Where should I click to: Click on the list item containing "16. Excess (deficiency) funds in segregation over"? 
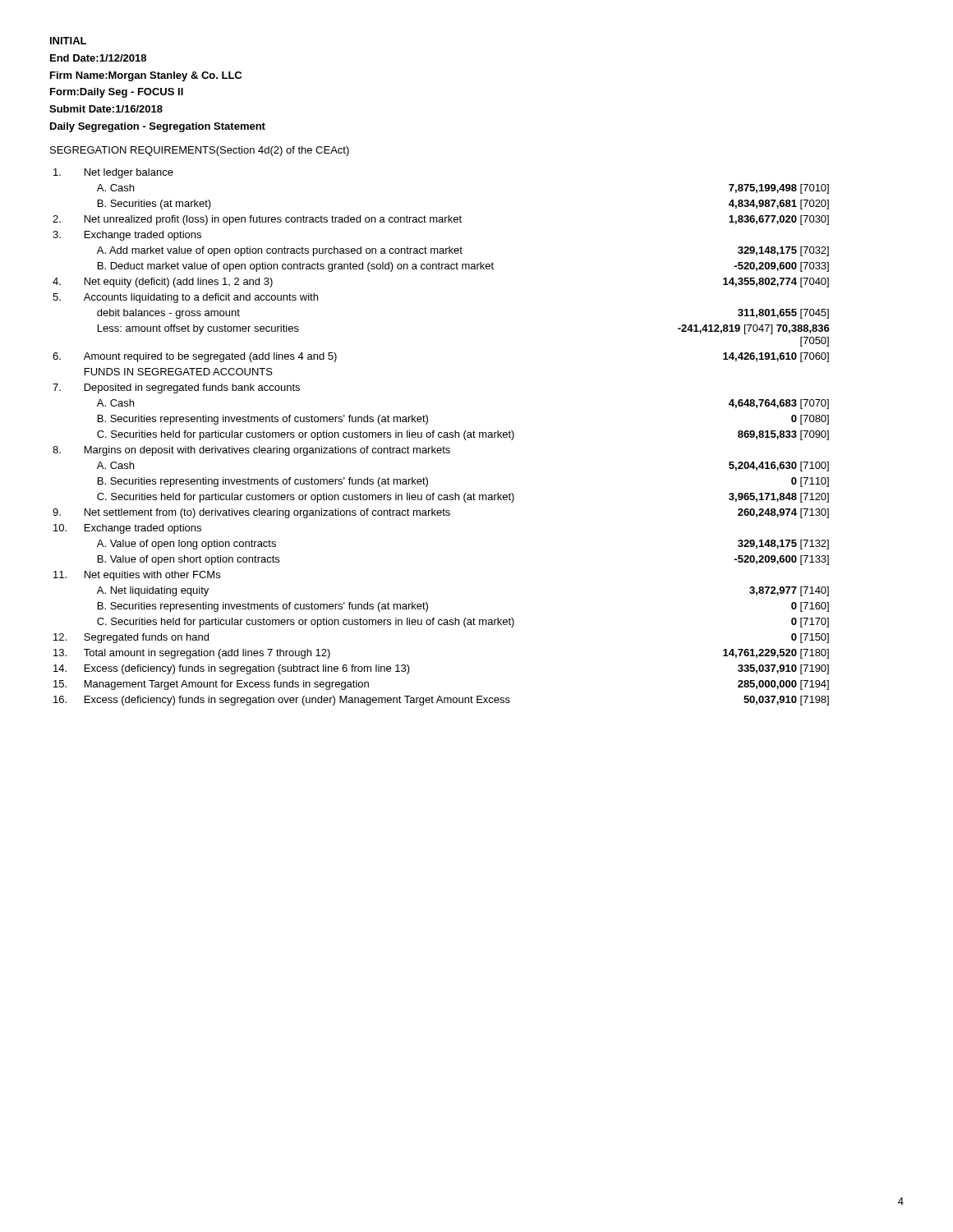[476, 699]
